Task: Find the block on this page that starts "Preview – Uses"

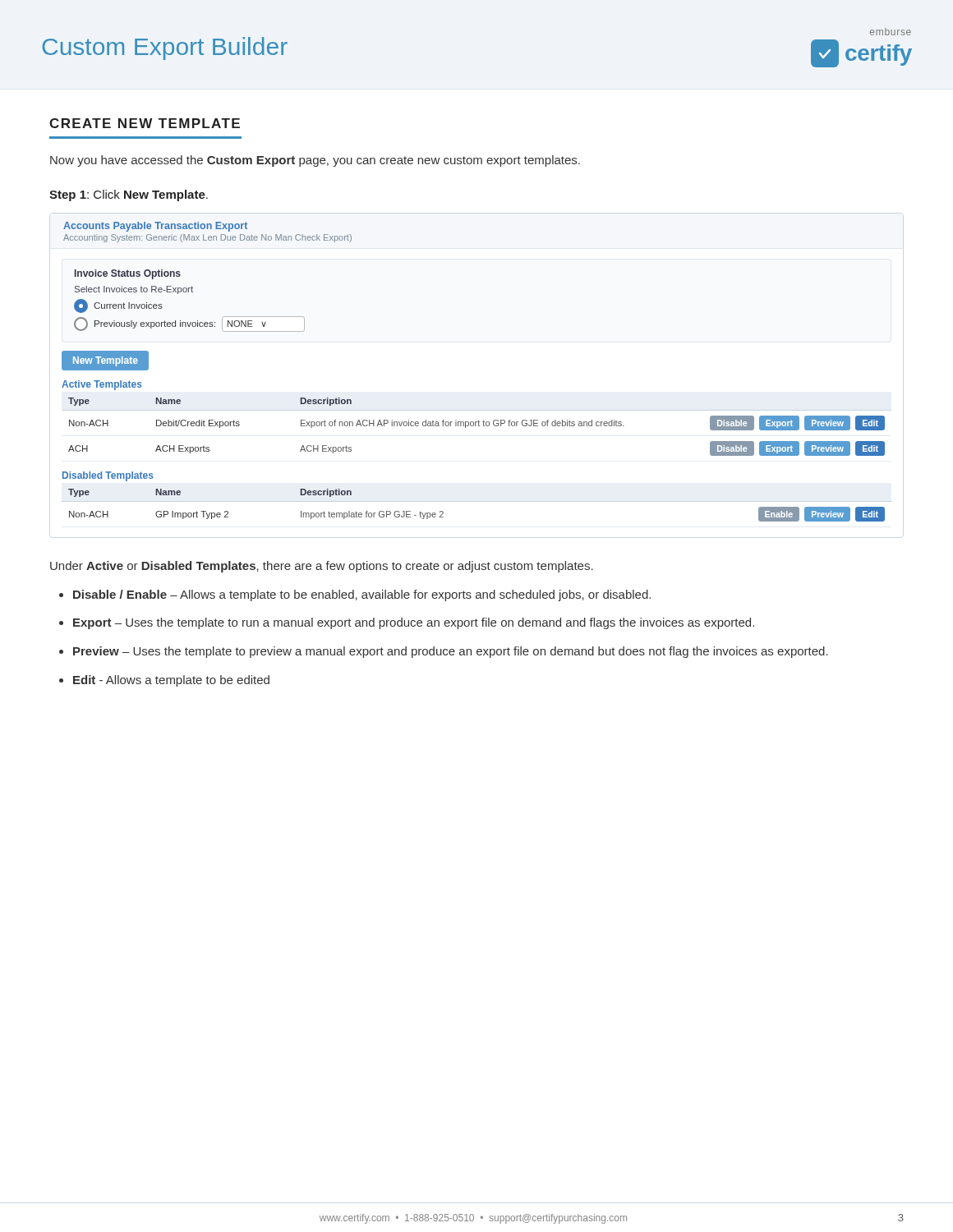Action: pos(450,651)
